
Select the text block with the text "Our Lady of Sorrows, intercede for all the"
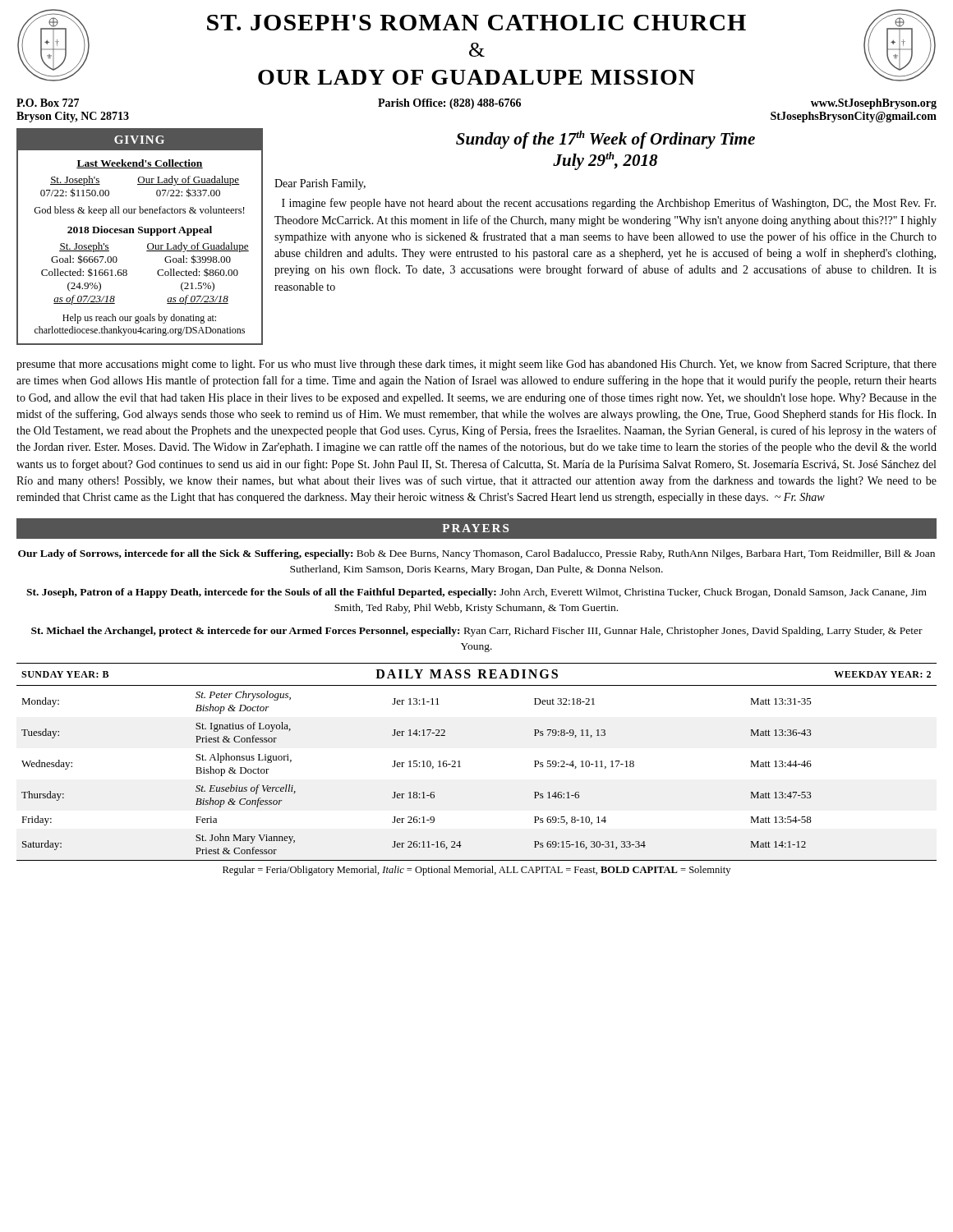click(476, 600)
